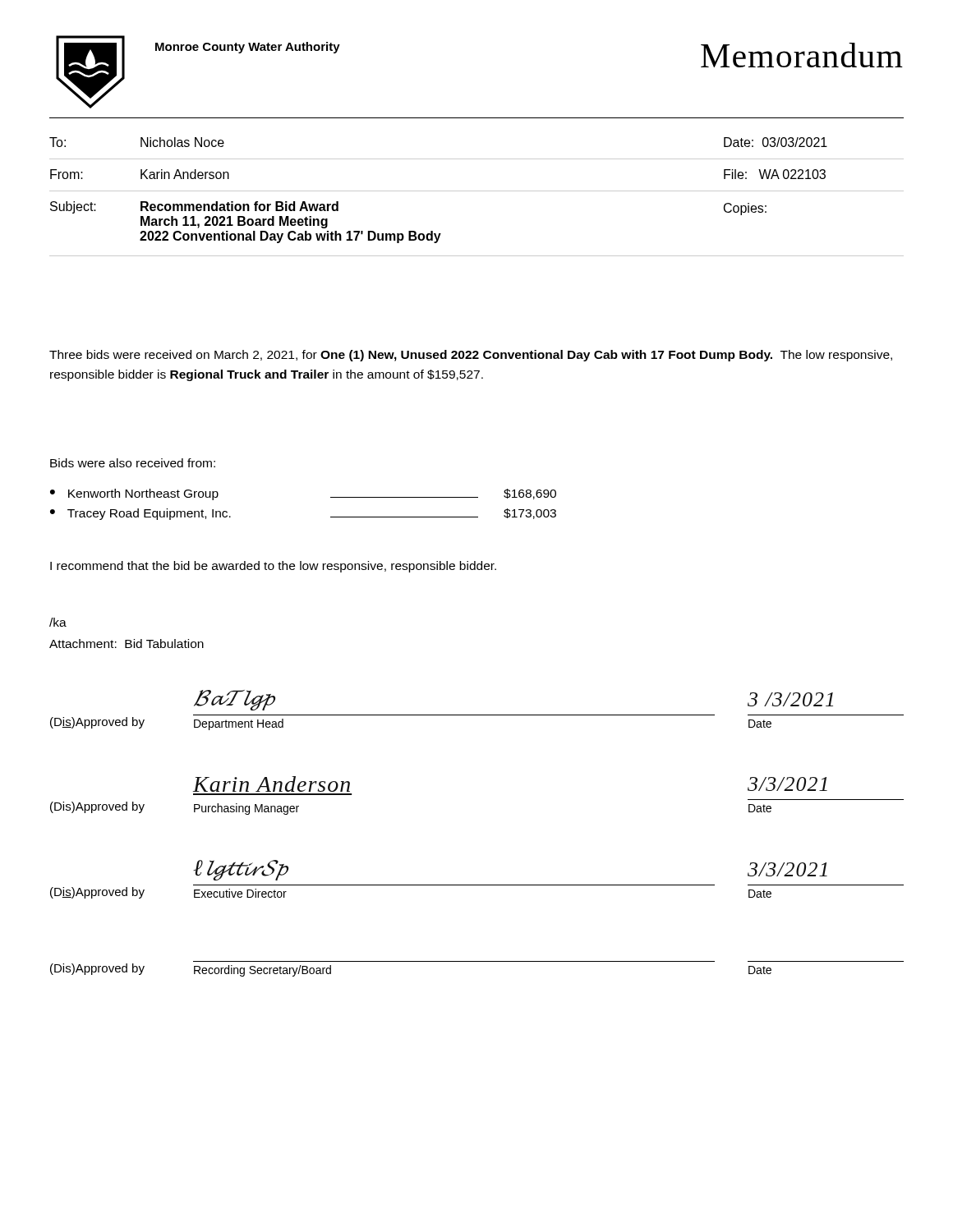Image resolution: width=953 pixels, height=1232 pixels.
Task: Click on the text block containing "(Dis)Approved by 𝓑𝓪𝓣𝓵𝓰𝓹 Department Head 3"
Action: tap(234, 700)
